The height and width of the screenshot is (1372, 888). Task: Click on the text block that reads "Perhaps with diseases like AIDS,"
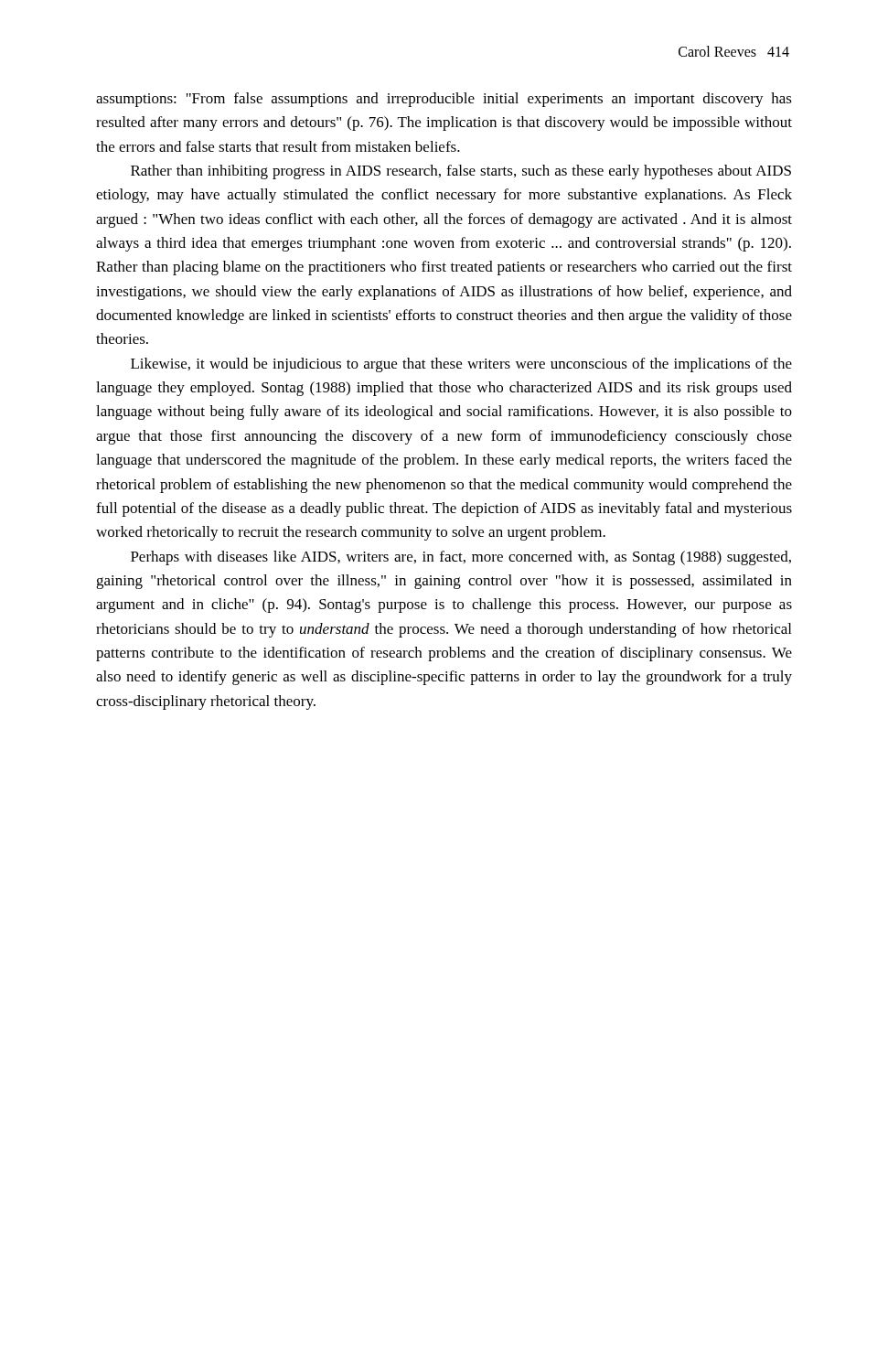(444, 628)
